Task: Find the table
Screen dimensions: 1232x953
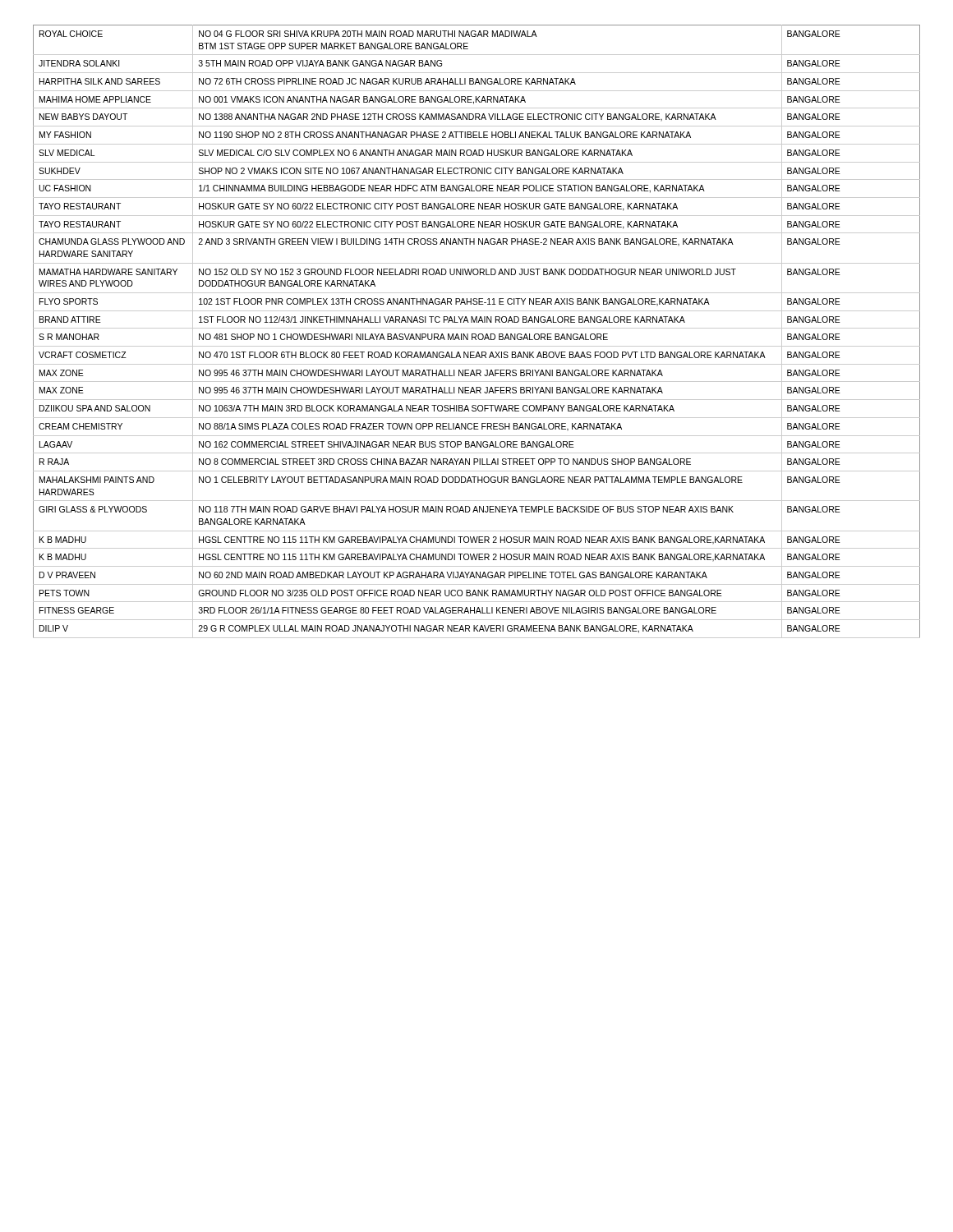Action: click(476, 331)
